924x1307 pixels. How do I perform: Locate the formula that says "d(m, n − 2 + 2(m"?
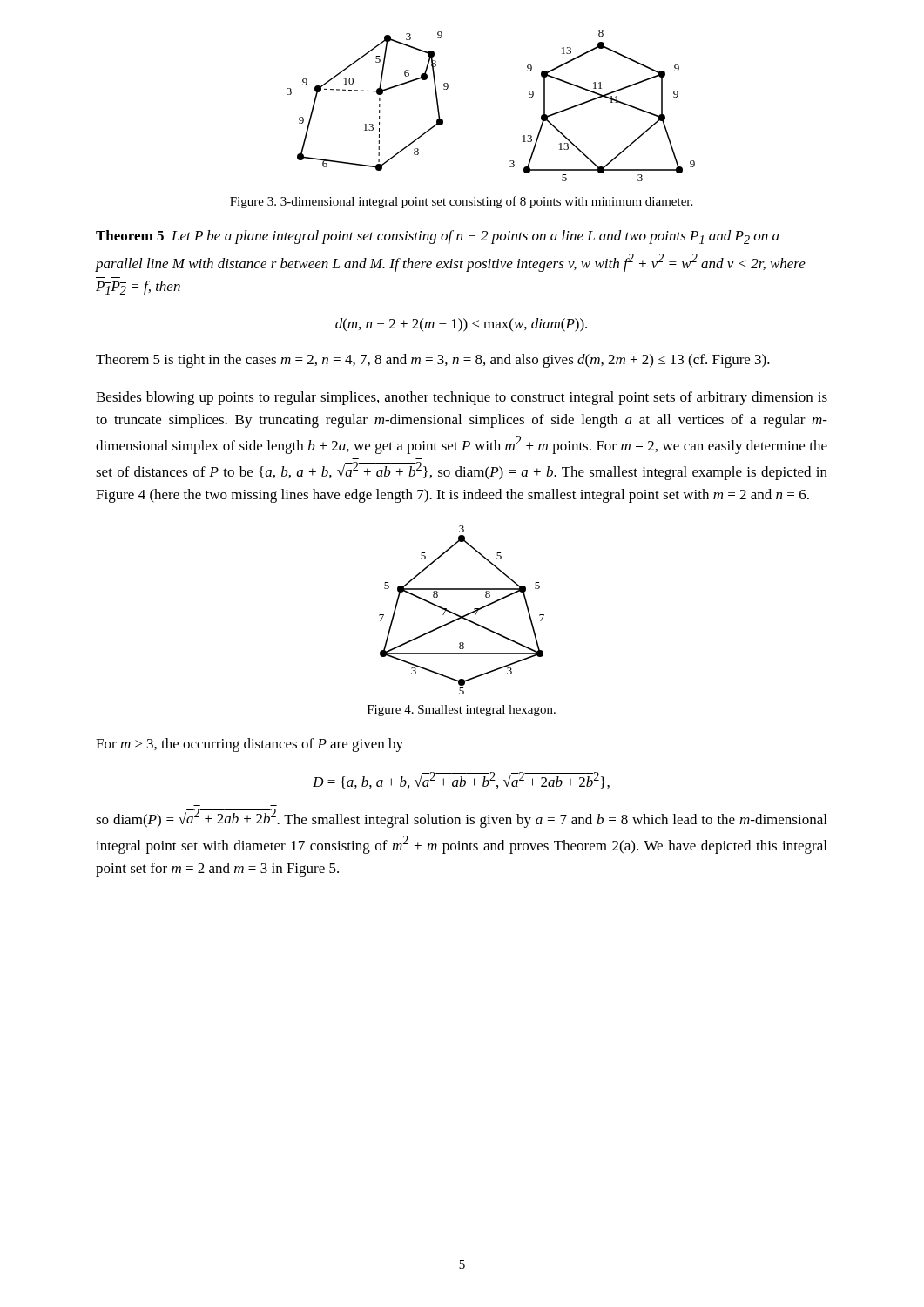point(462,324)
